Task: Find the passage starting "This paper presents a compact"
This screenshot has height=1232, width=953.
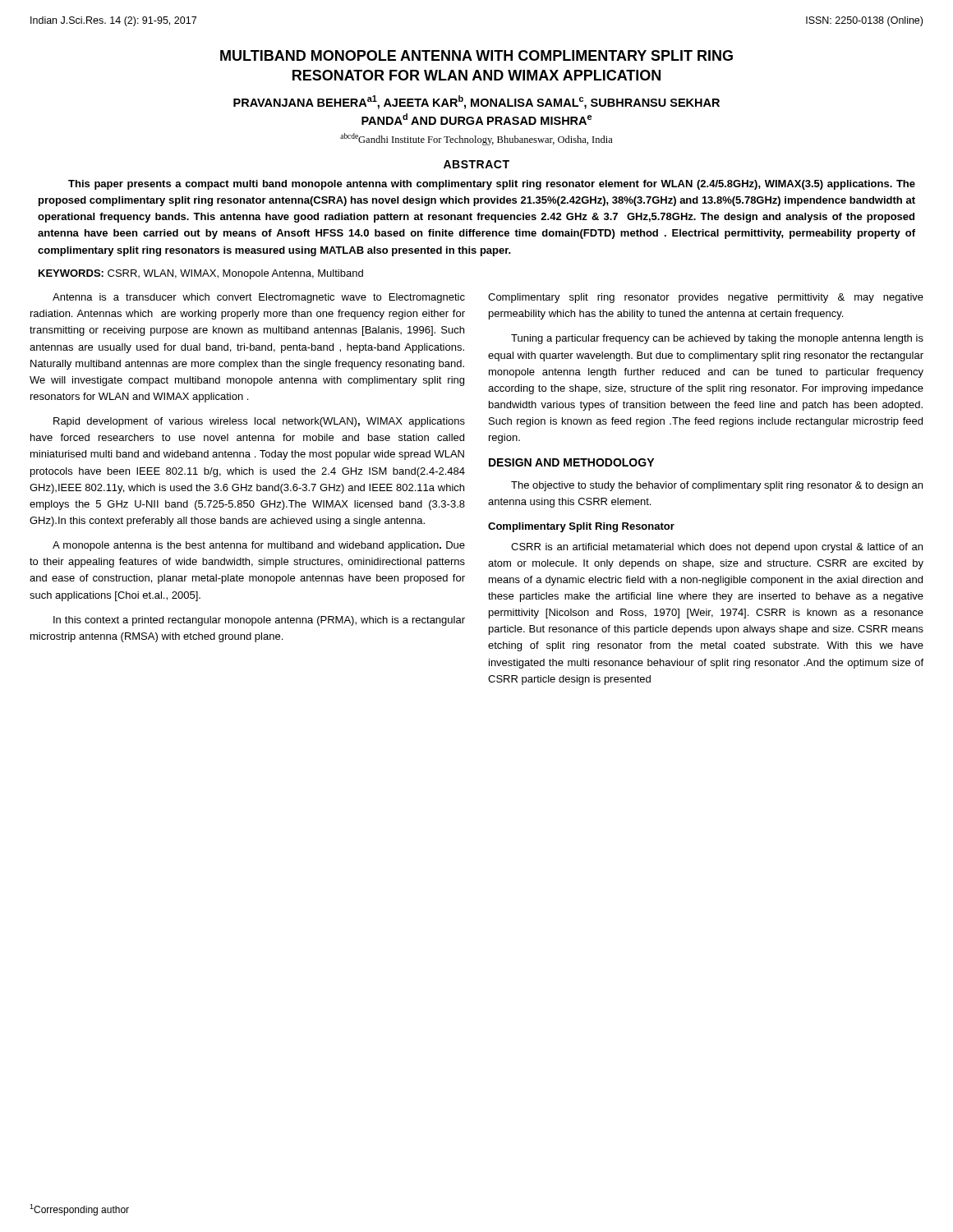Action: [476, 217]
